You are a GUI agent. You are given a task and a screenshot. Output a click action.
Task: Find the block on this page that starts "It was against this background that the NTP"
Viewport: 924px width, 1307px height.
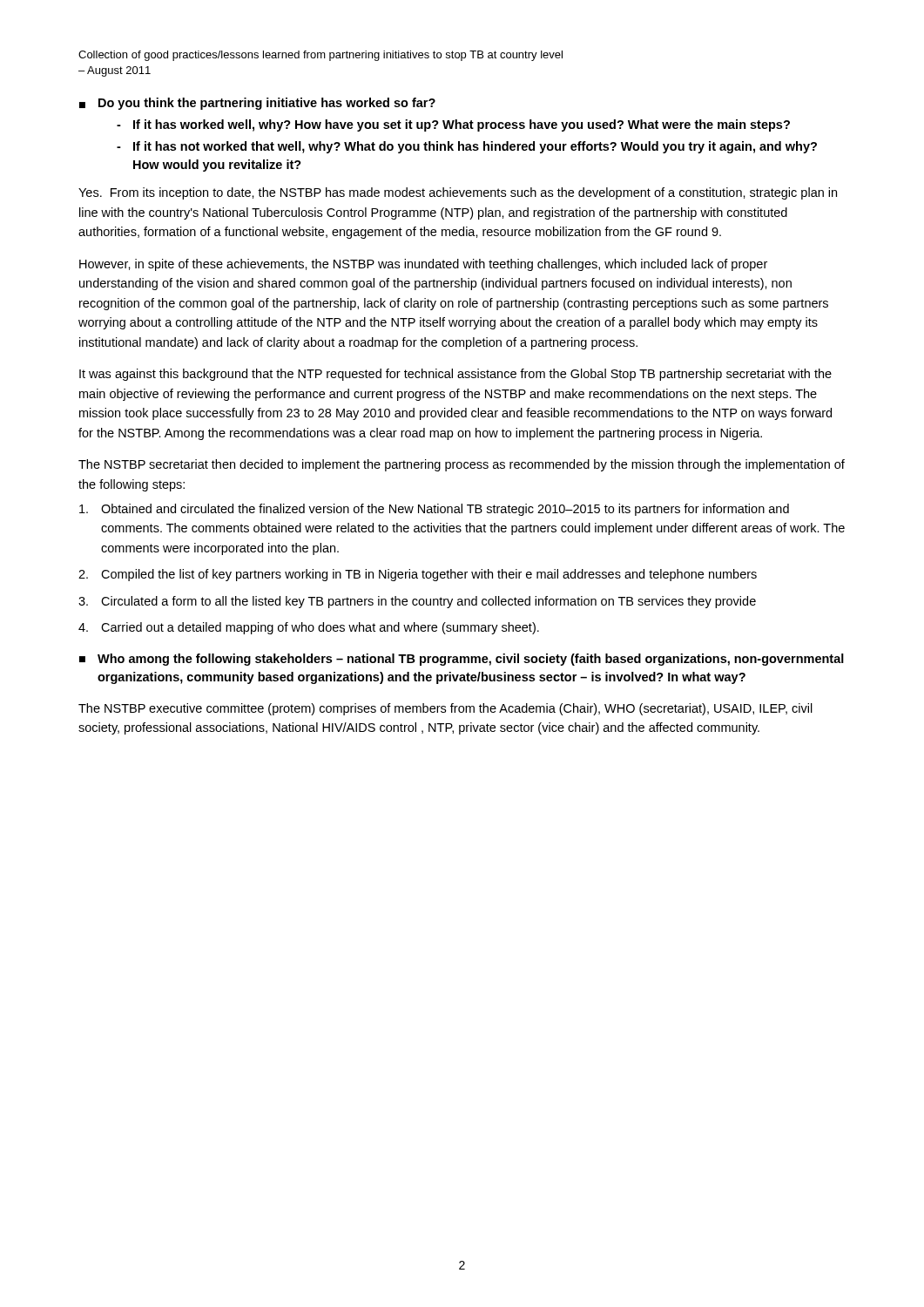coord(456,403)
